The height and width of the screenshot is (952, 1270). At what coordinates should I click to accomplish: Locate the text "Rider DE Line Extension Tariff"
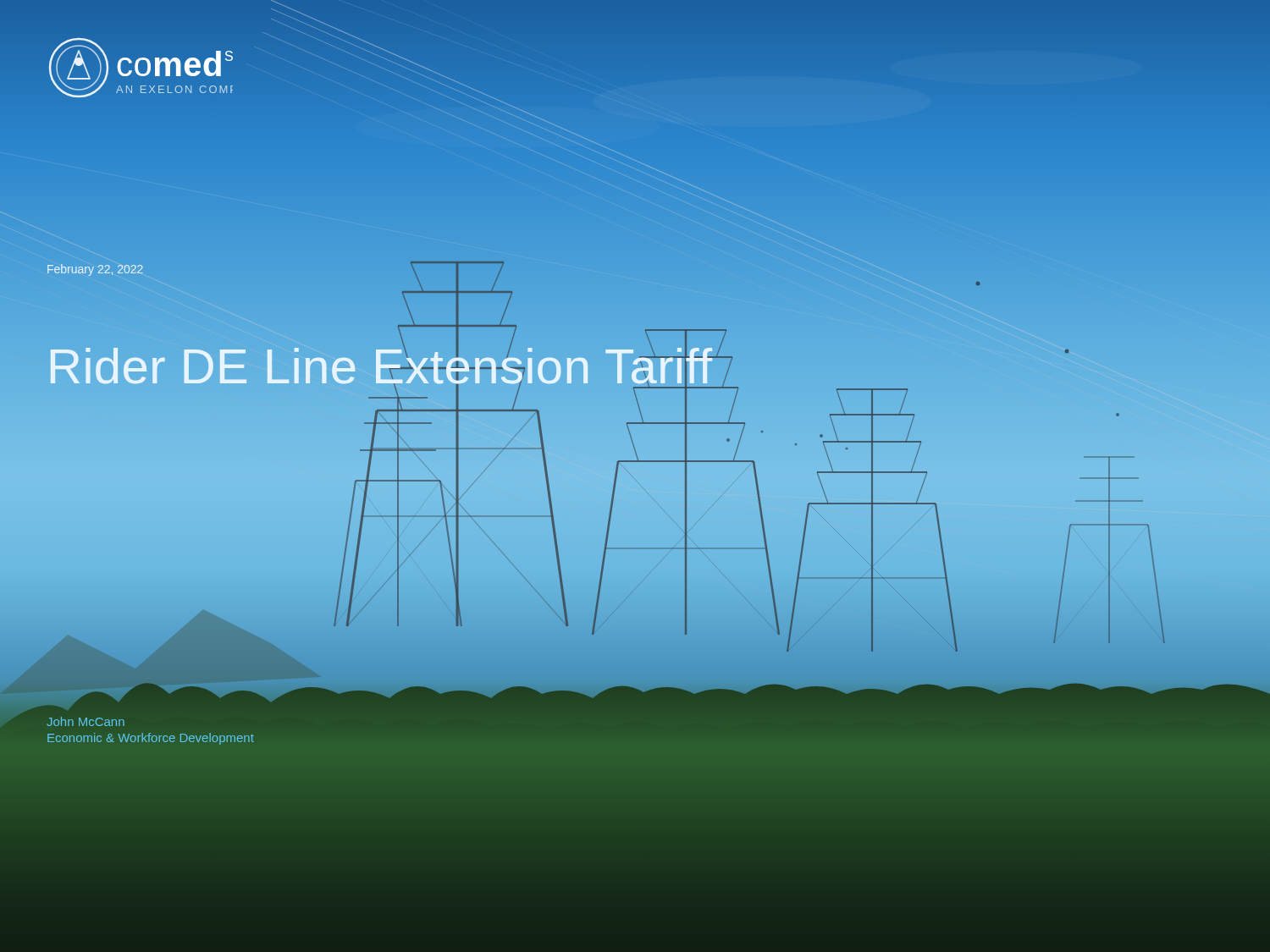point(380,366)
